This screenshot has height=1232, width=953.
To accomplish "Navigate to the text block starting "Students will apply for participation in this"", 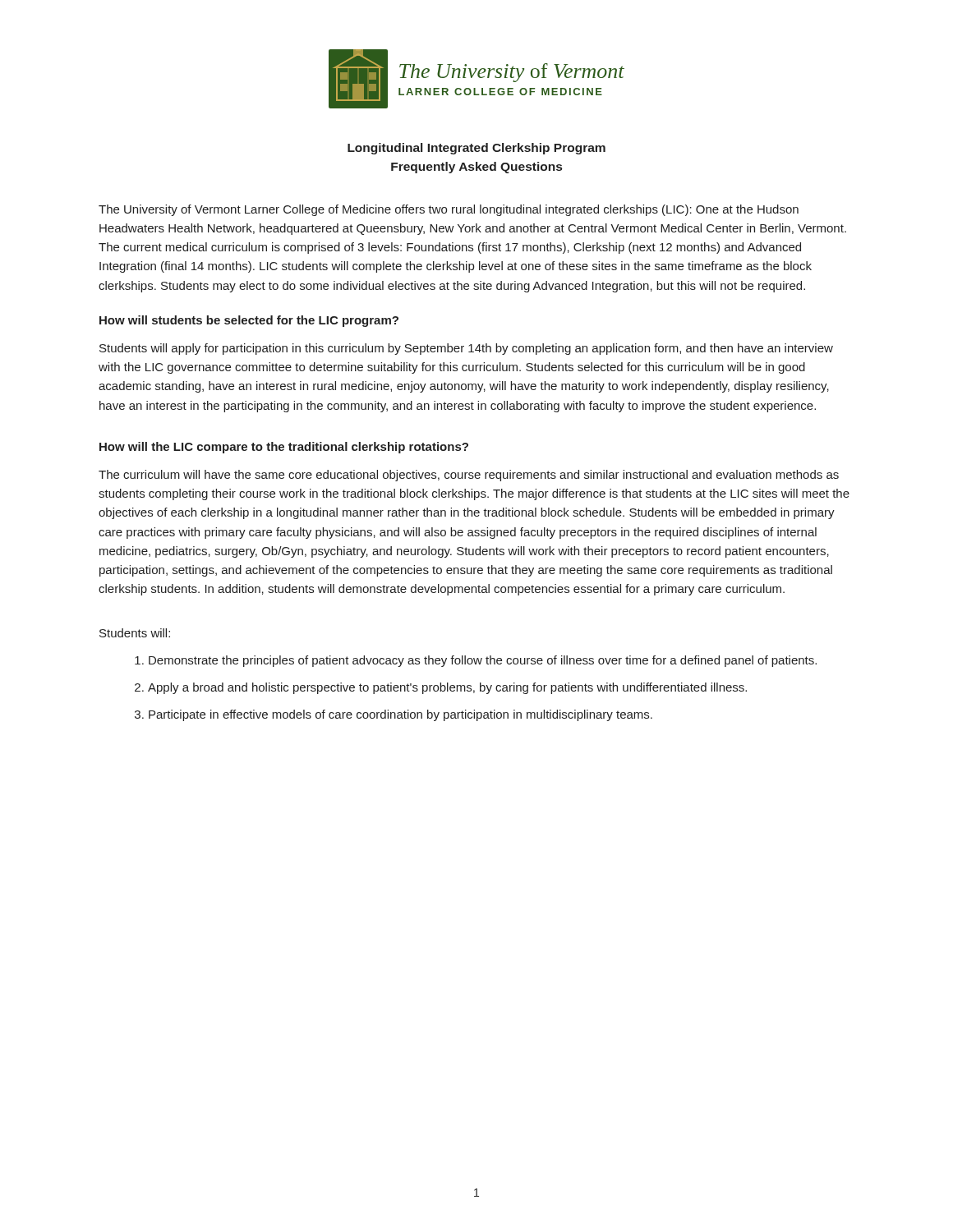I will pyautogui.click(x=466, y=376).
